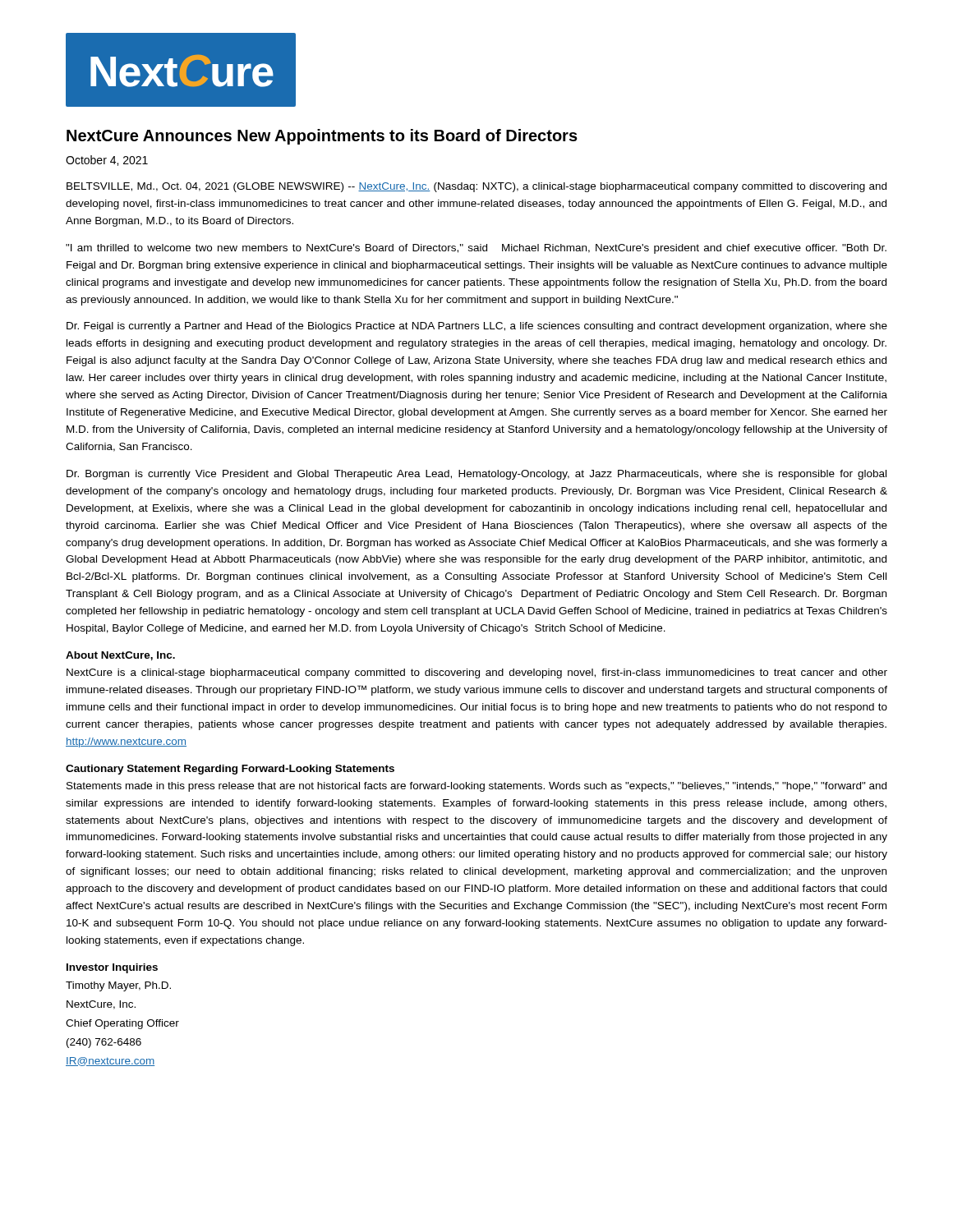The height and width of the screenshot is (1232, 953).
Task: Locate the text block with the text "Timothy Mayer, Ph.D. NextCure, Inc. Chief"
Action: point(122,1023)
